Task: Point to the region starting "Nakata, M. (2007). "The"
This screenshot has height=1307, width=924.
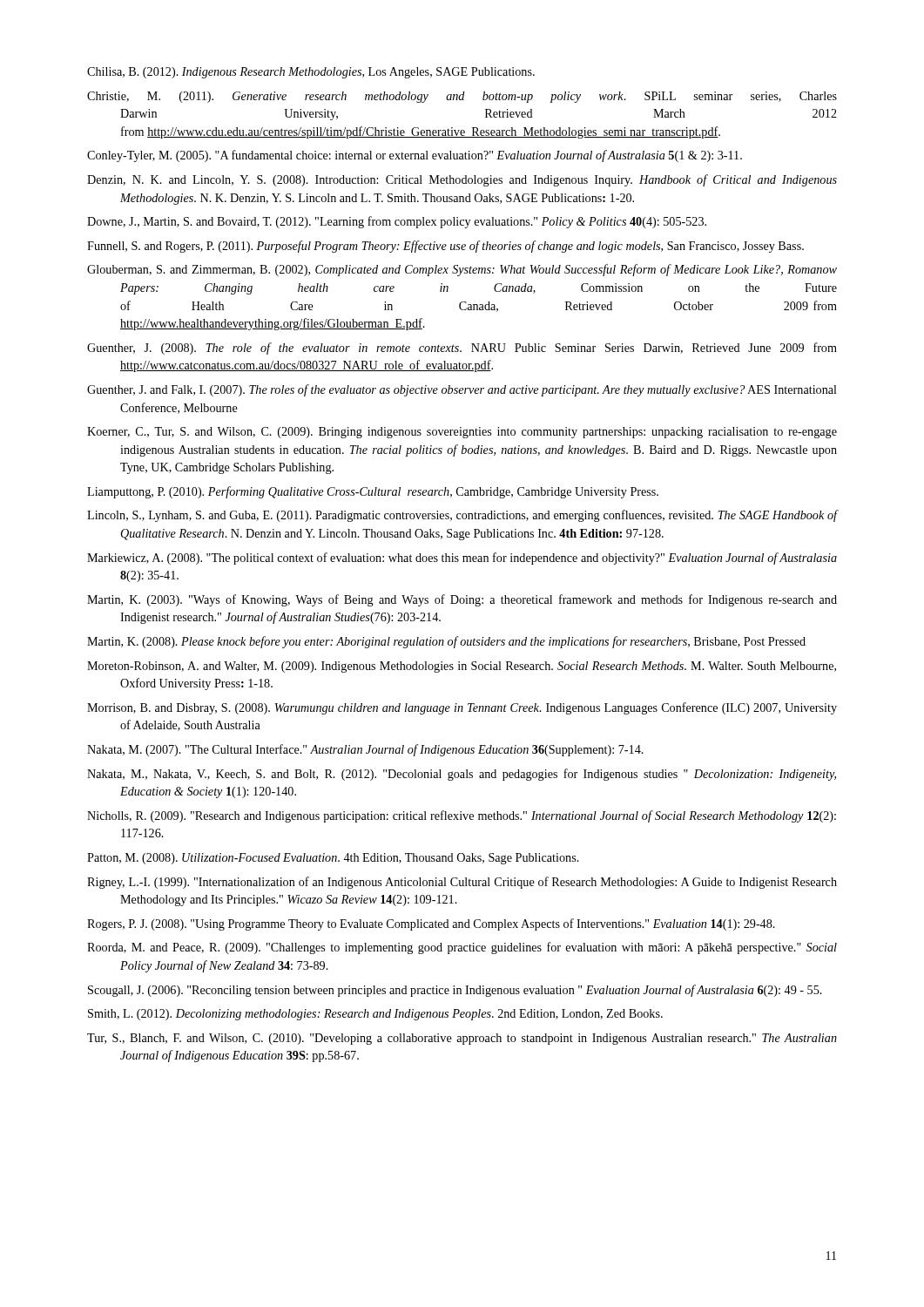Action: (365, 749)
